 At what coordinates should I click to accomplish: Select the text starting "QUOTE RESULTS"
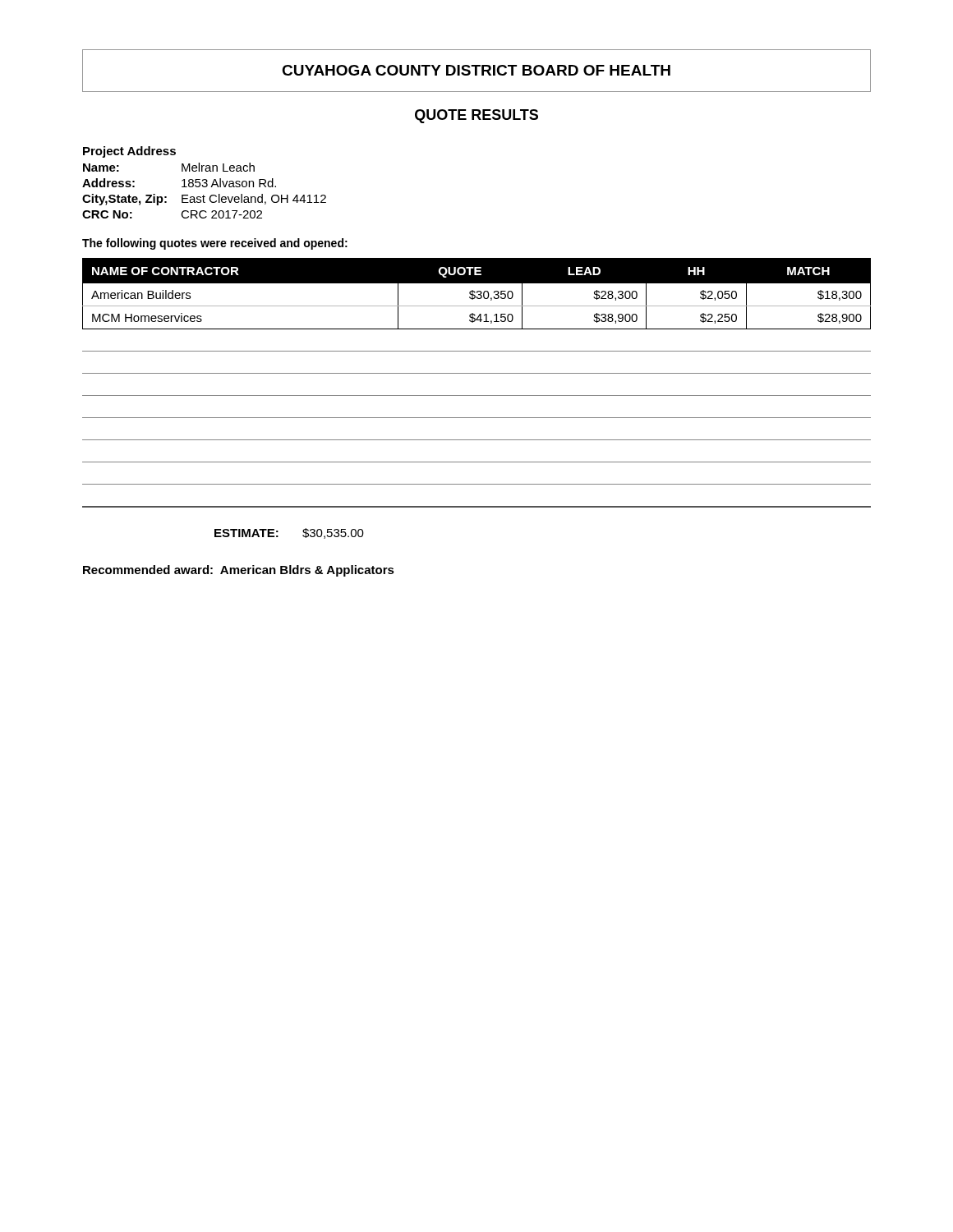pyautogui.click(x=476, y=115)
